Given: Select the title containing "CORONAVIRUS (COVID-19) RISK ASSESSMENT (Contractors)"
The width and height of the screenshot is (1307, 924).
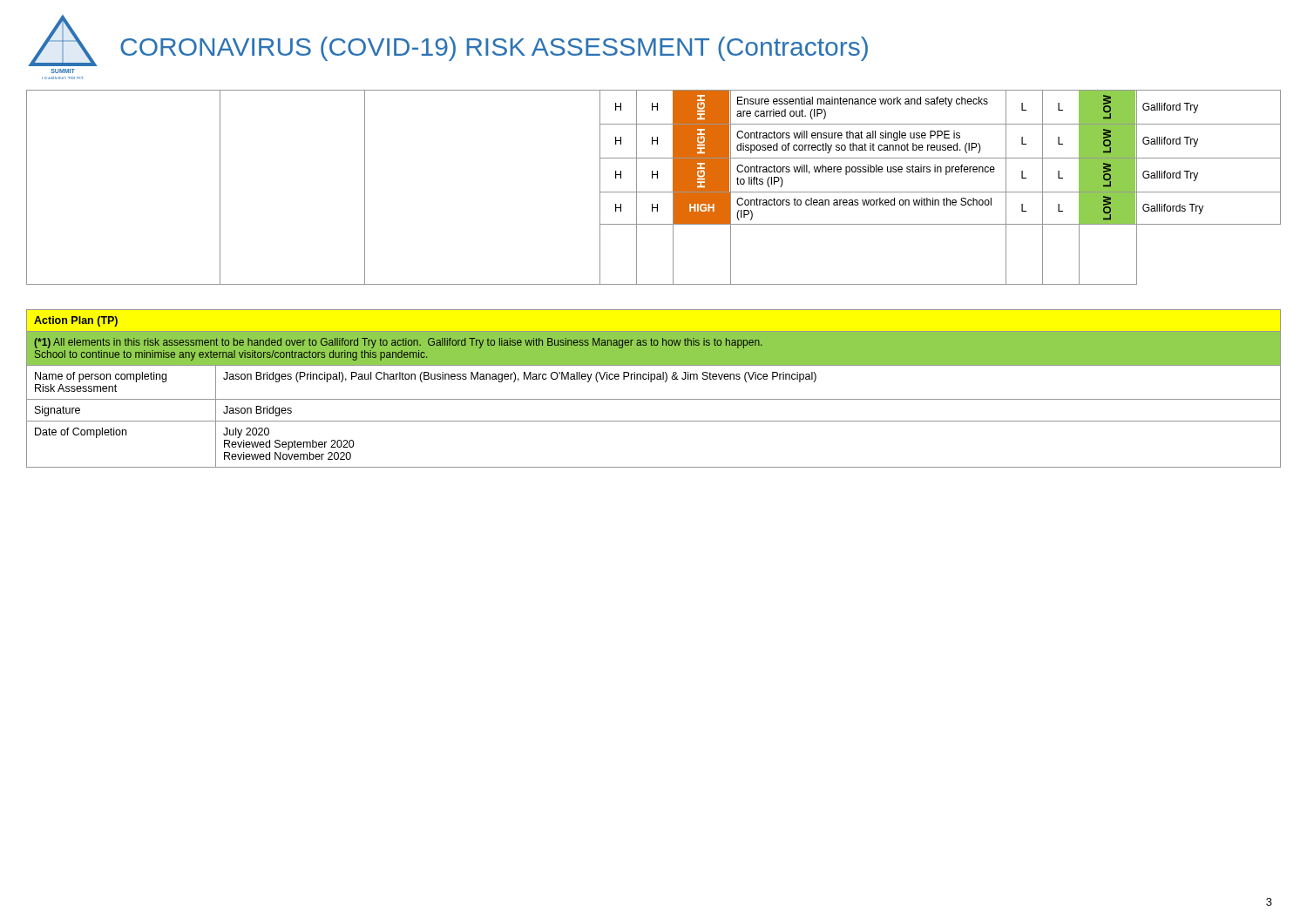Looking at the screenshot, I should pos(494,46).
